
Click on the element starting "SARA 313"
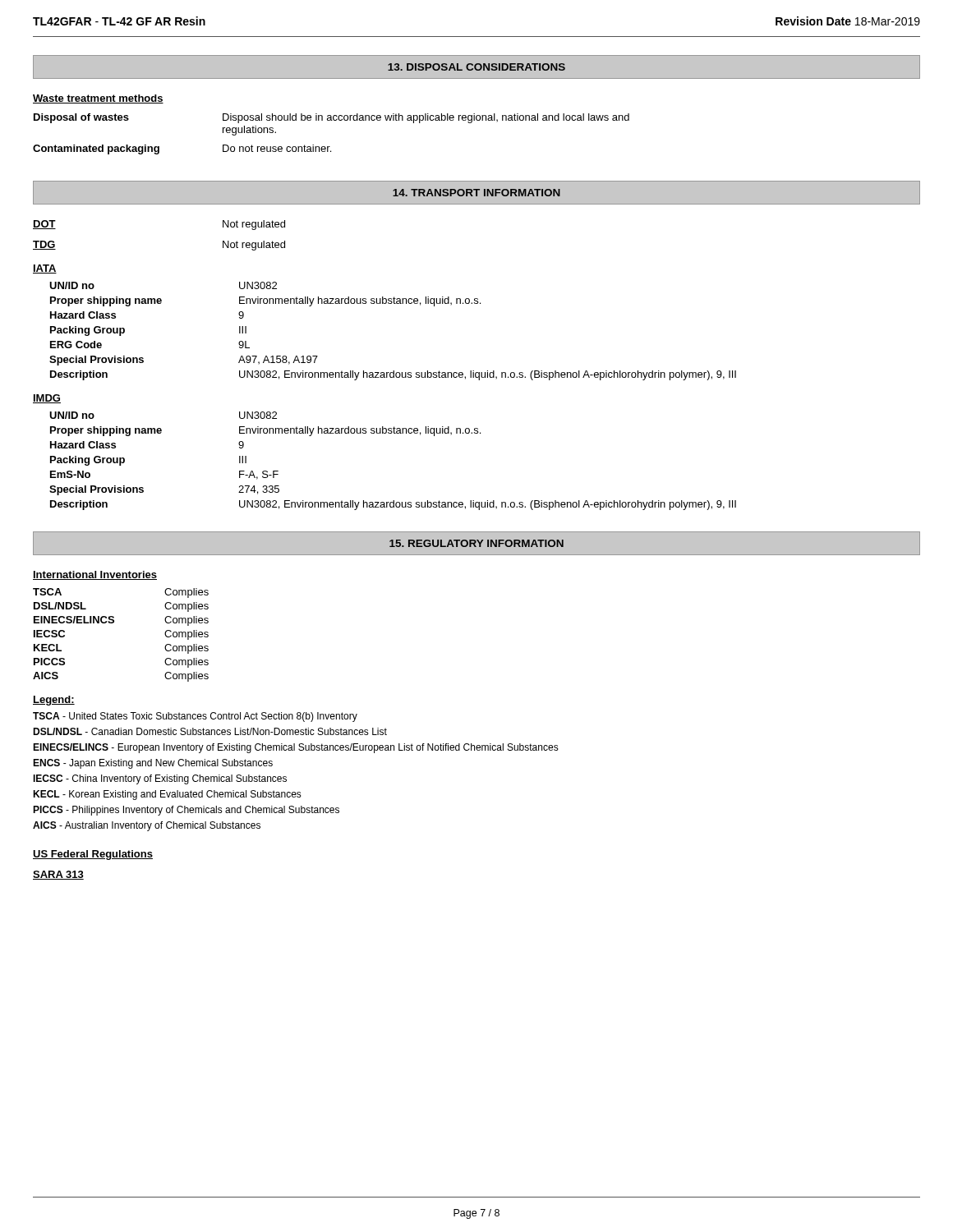point(58,875)
